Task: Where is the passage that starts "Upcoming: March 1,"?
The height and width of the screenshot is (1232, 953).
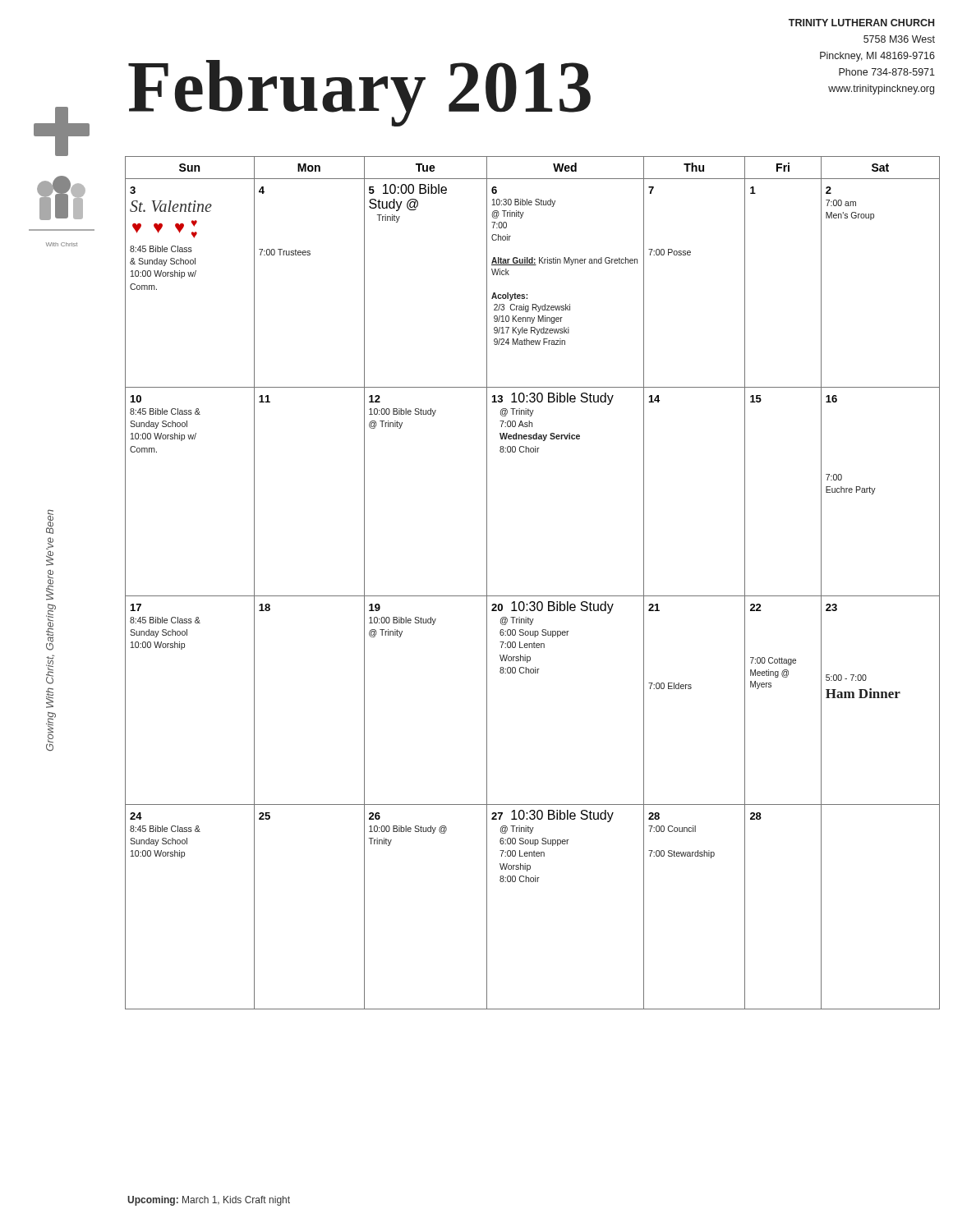Action: (x=209, y=1200)
